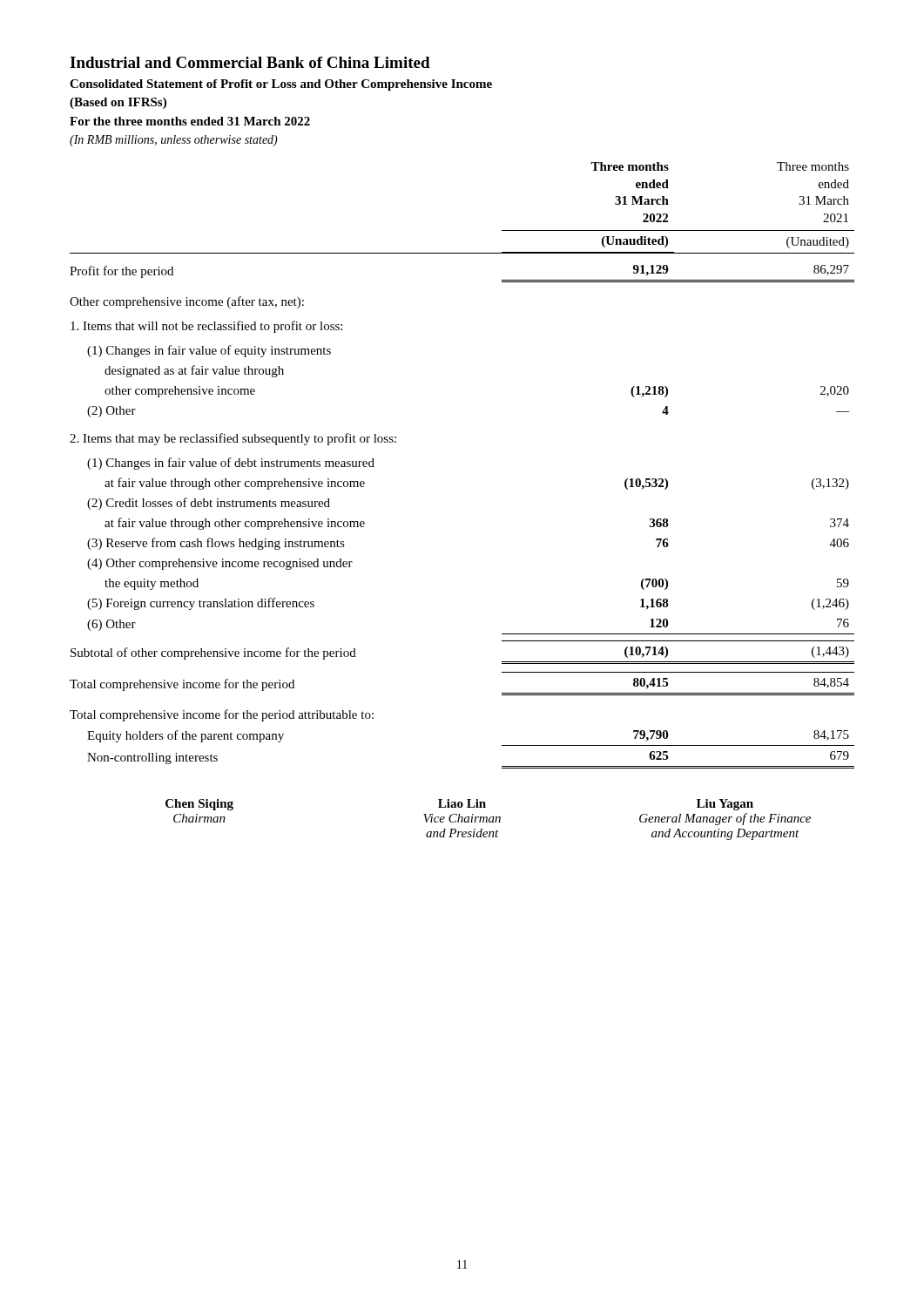
Task: Click the section header that begins "Consolidated Statement of Profit or Loss and Other"
Action: (281, 85)
